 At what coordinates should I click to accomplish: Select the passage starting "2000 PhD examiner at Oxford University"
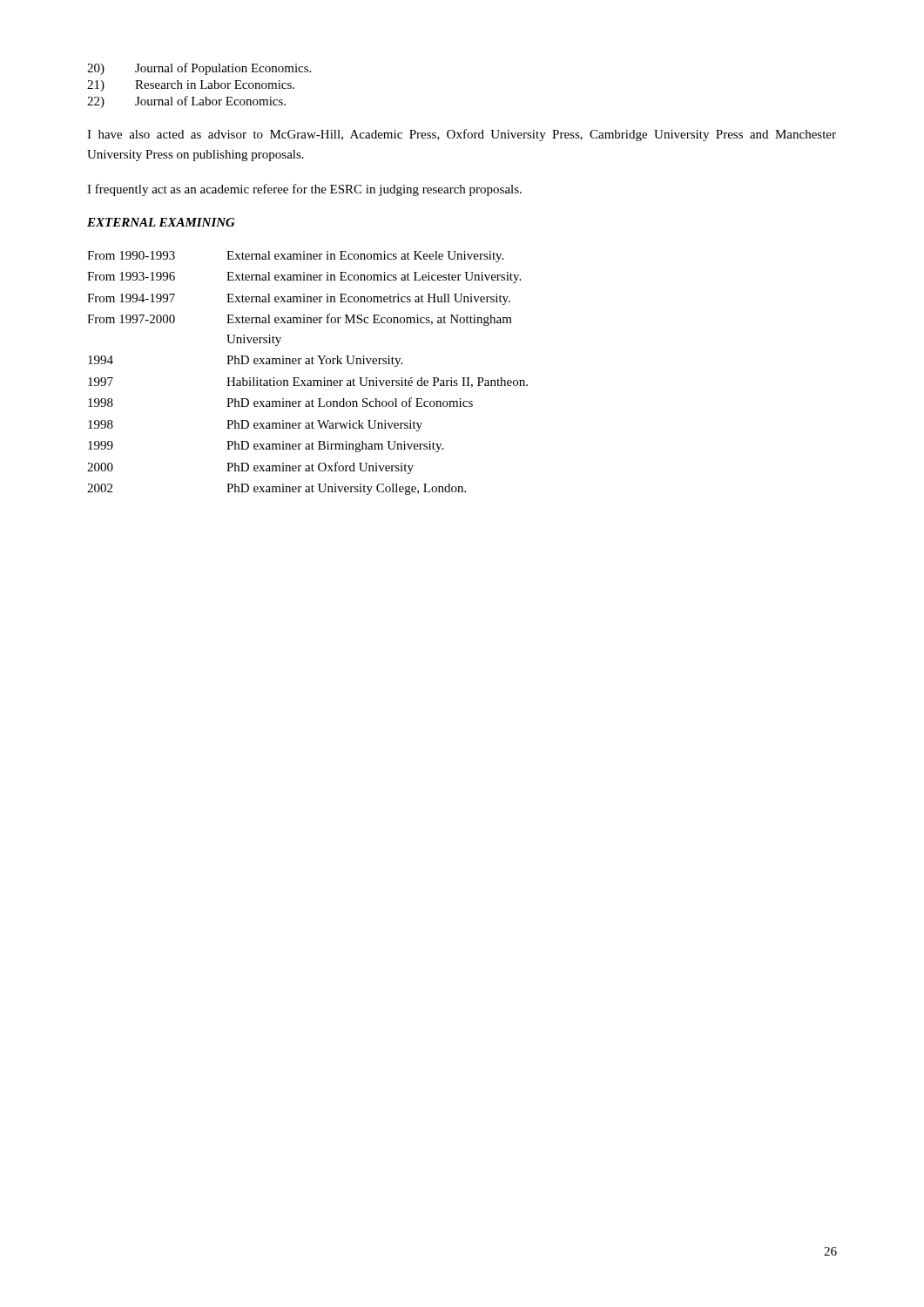pyautogui.click(x=250, y=467)
